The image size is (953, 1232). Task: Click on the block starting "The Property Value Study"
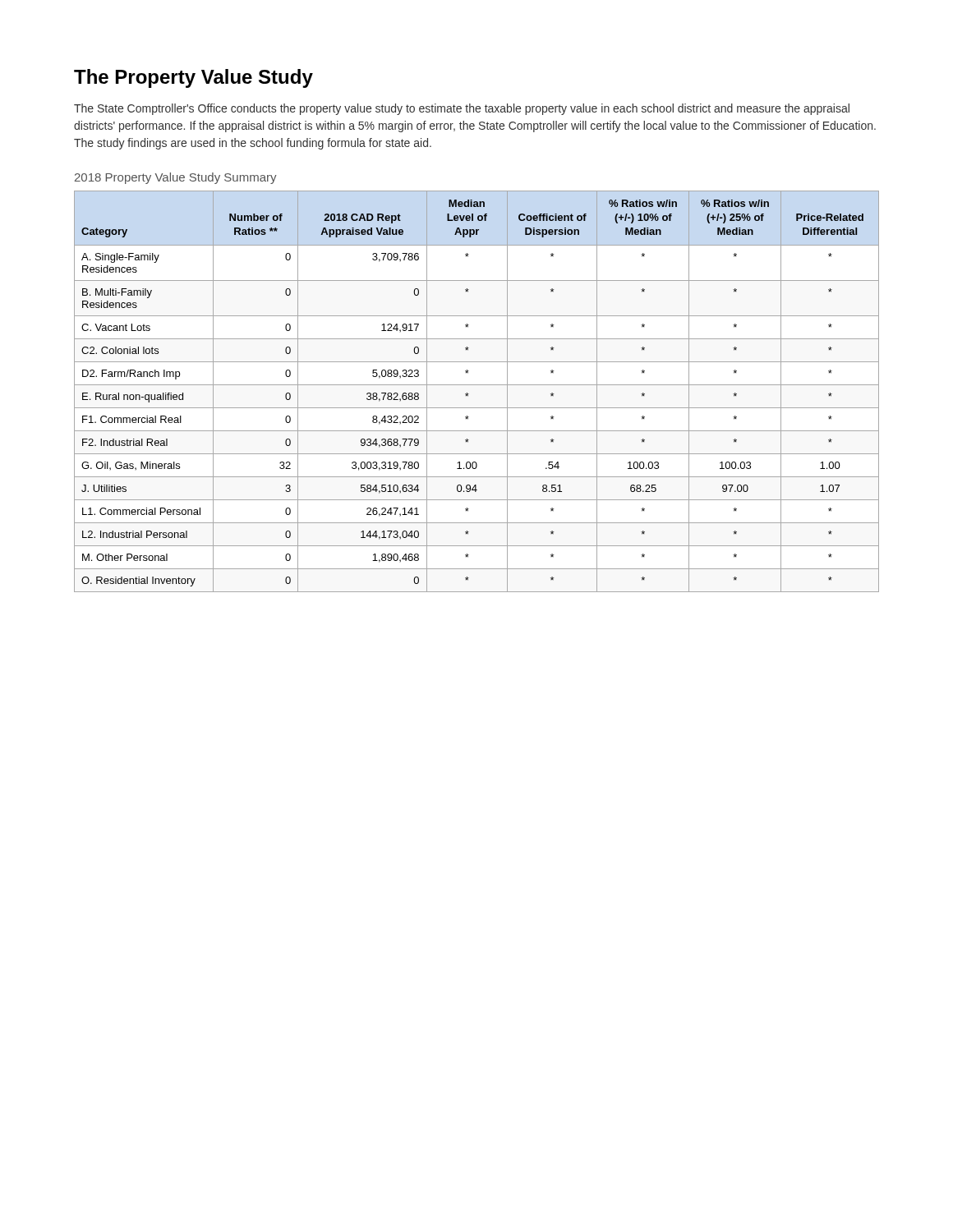pyautogui.click(x=193, y=77)
